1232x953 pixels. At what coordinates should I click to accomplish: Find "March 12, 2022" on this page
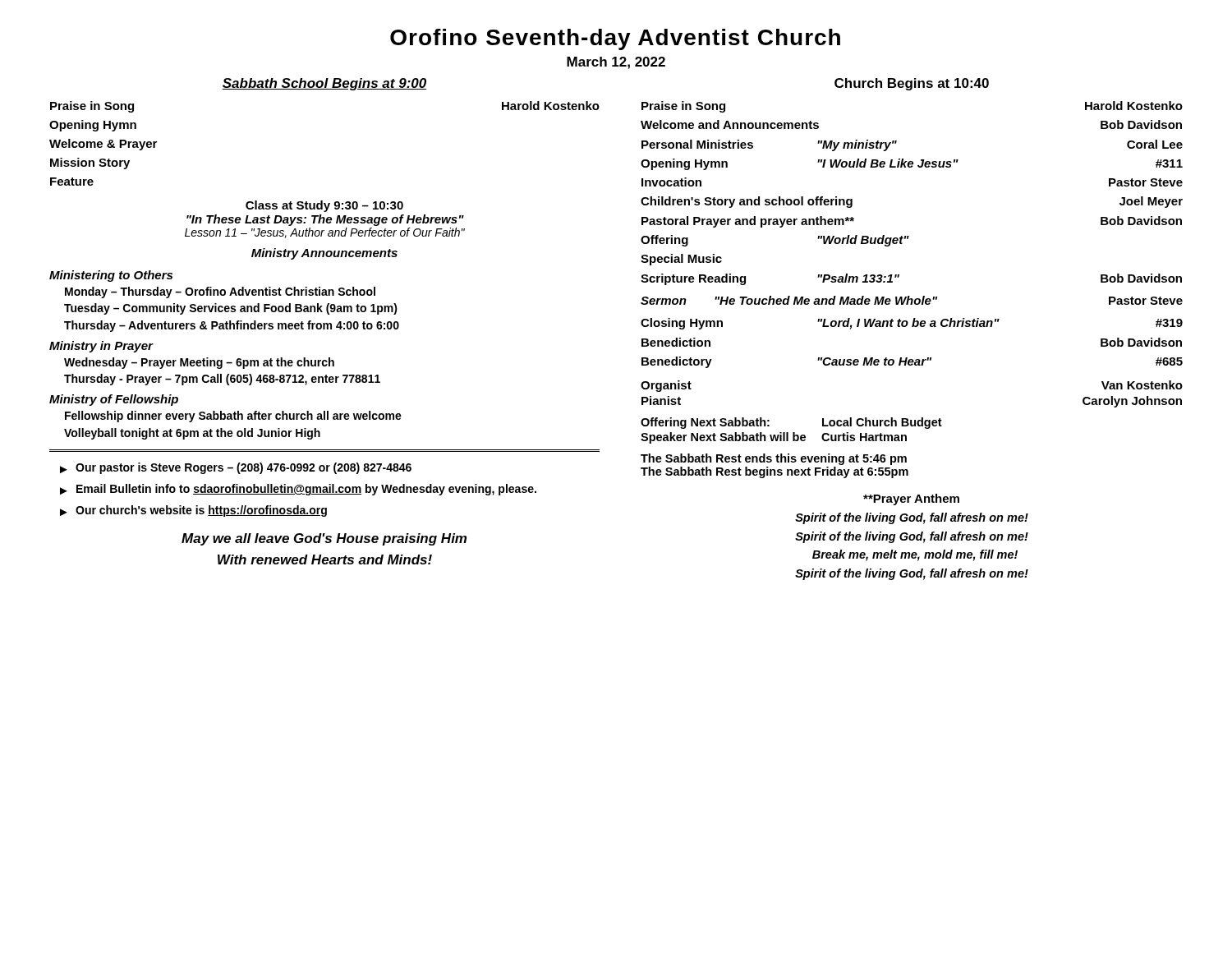coord(616,62)
